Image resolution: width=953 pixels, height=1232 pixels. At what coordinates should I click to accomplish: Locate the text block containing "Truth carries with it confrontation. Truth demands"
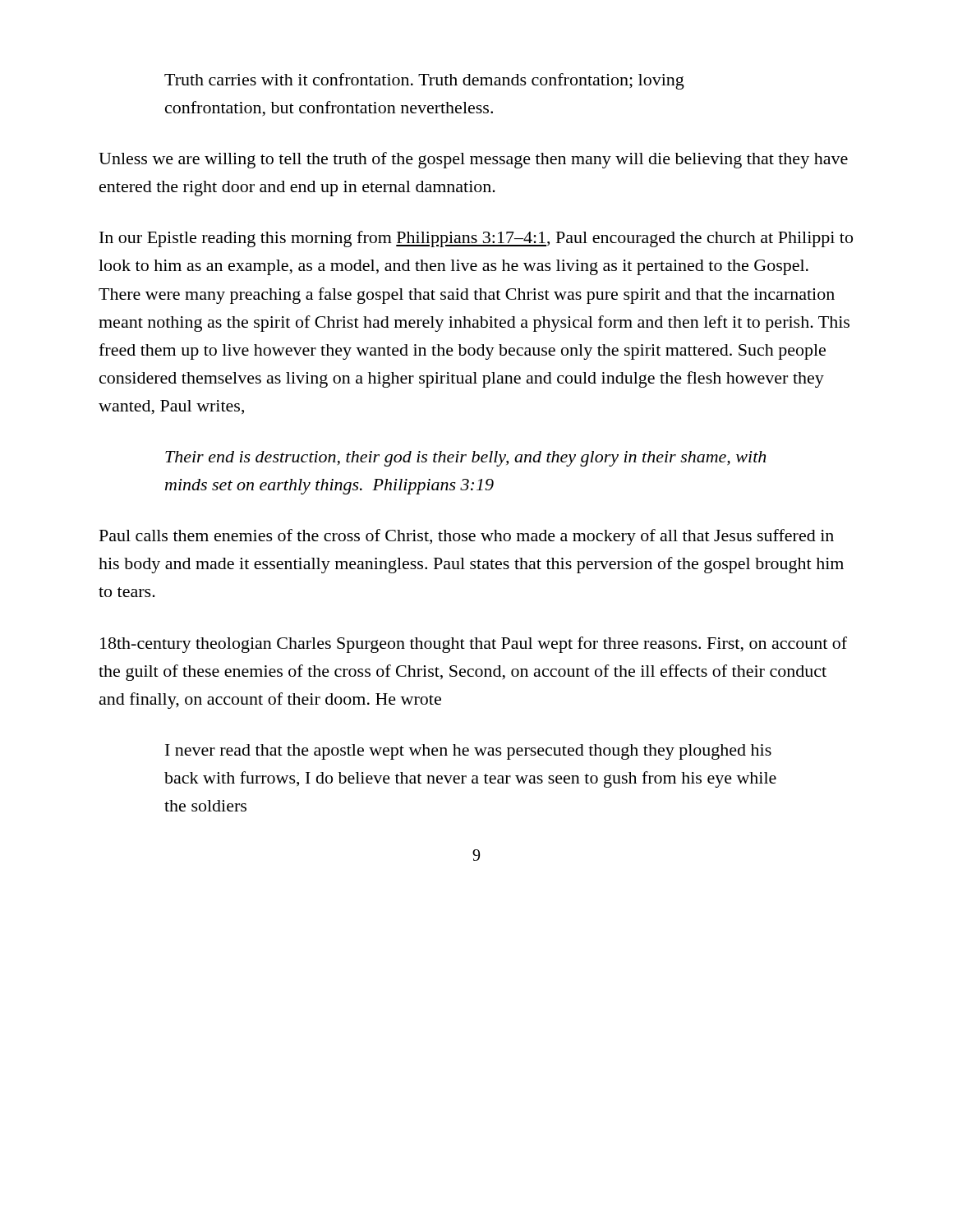(x=424, y=93)
